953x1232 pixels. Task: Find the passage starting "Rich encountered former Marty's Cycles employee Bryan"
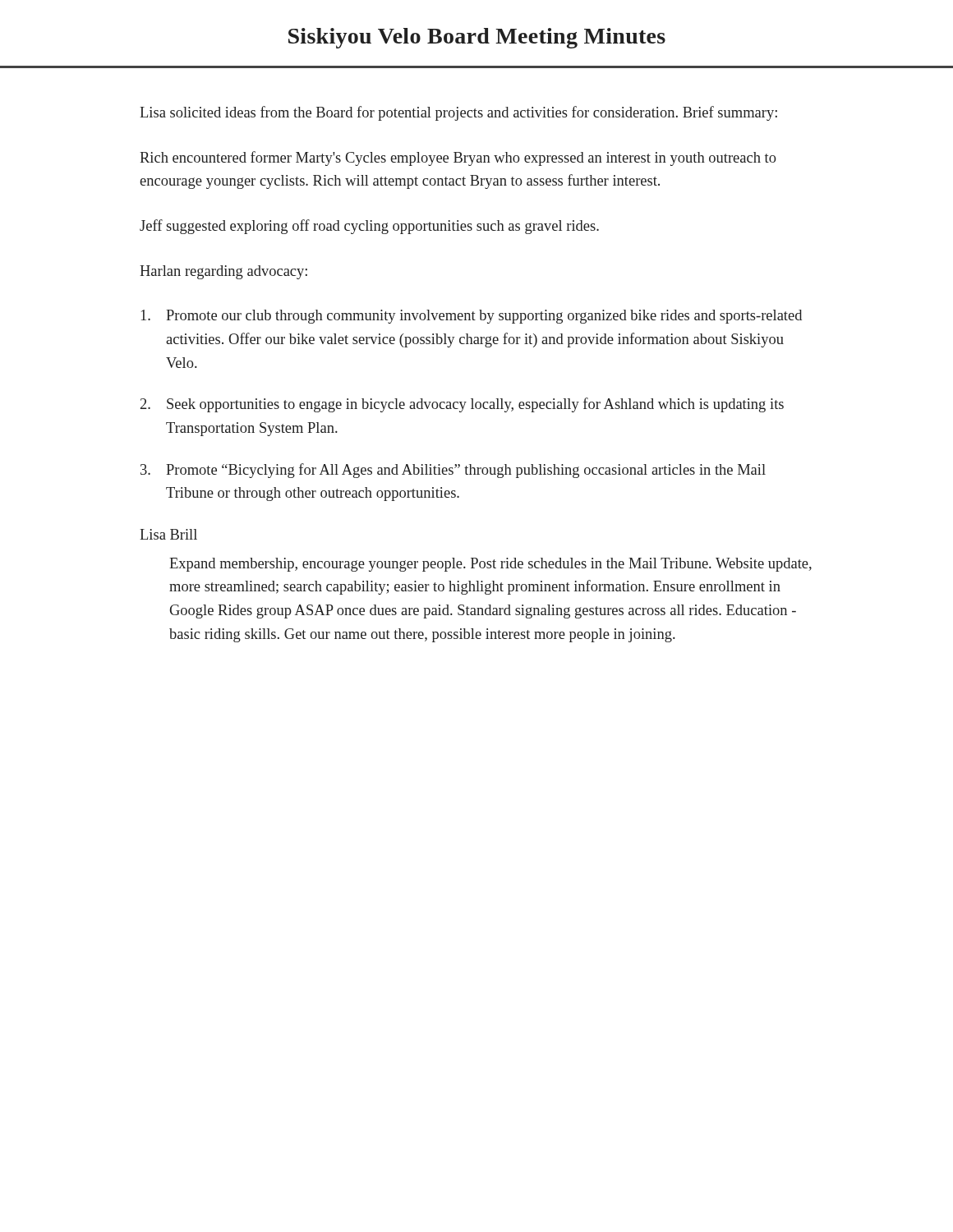pyautogui.click(x=458, y=169)
